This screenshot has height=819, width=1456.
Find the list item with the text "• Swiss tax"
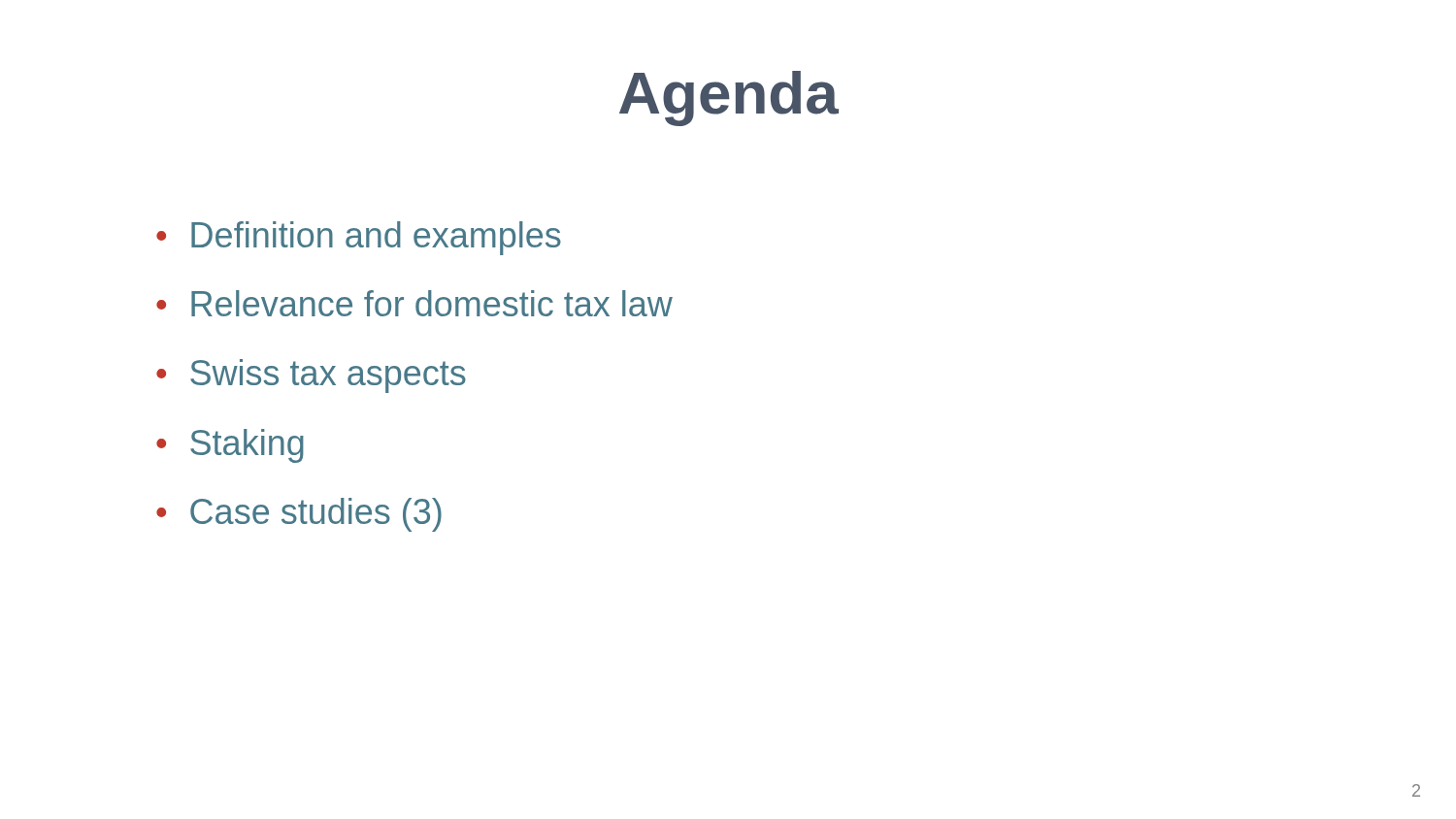pyautogui.click(x=311, y=374)
